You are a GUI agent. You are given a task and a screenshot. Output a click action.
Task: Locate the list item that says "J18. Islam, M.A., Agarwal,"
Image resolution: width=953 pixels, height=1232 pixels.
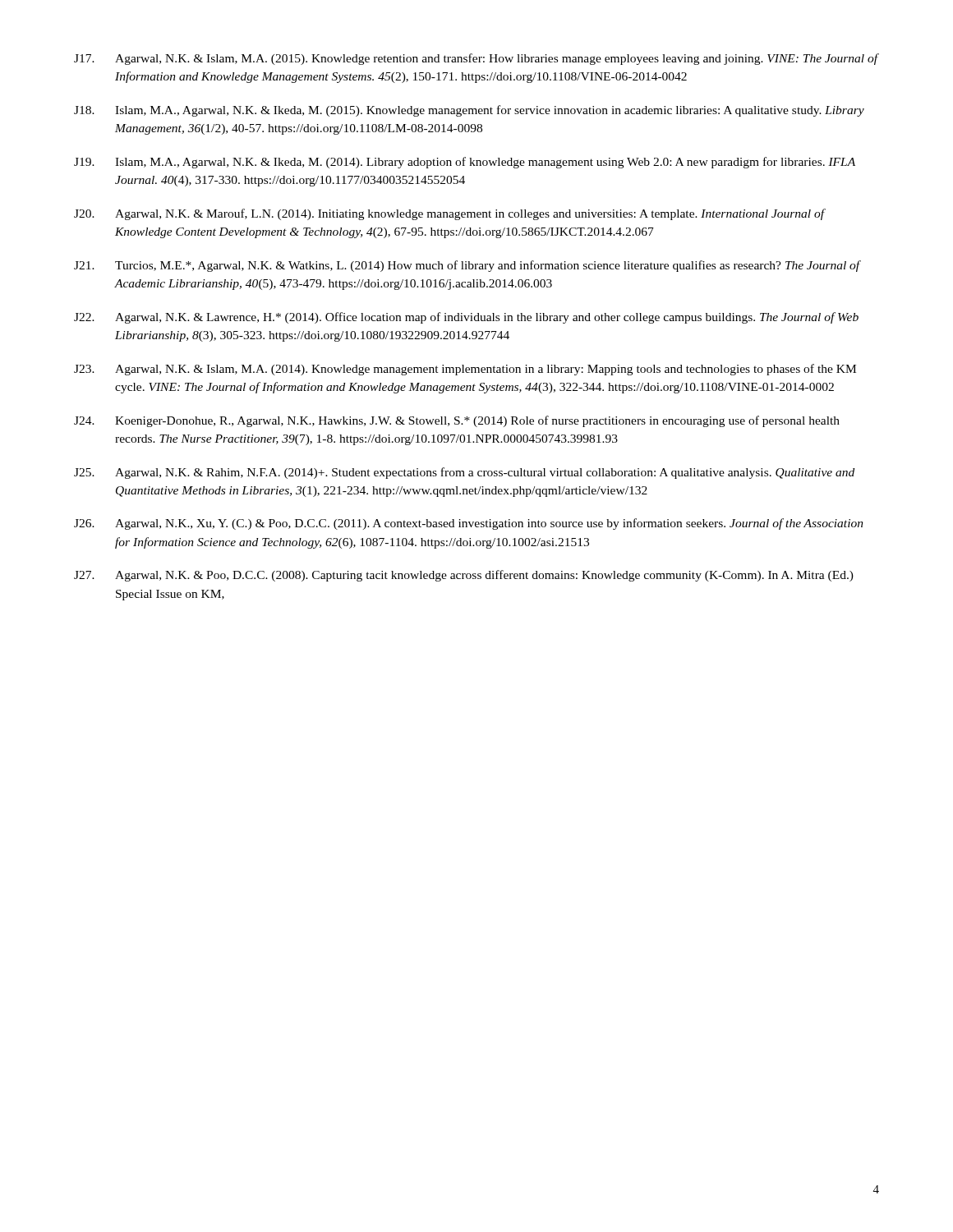tap(476, 119)
